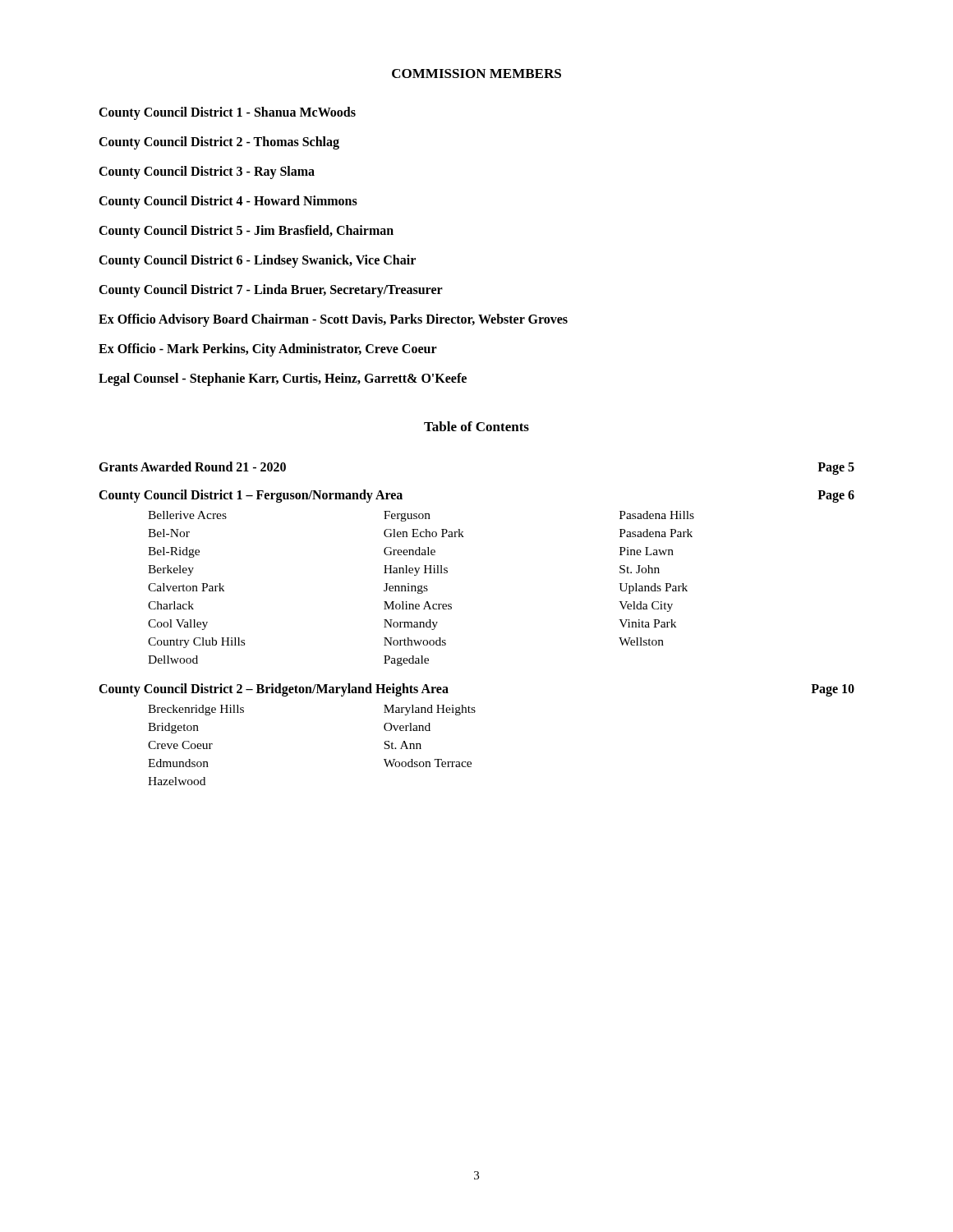Click on the text block that reads "County Council District 5 -"

(x=246, y=230)
